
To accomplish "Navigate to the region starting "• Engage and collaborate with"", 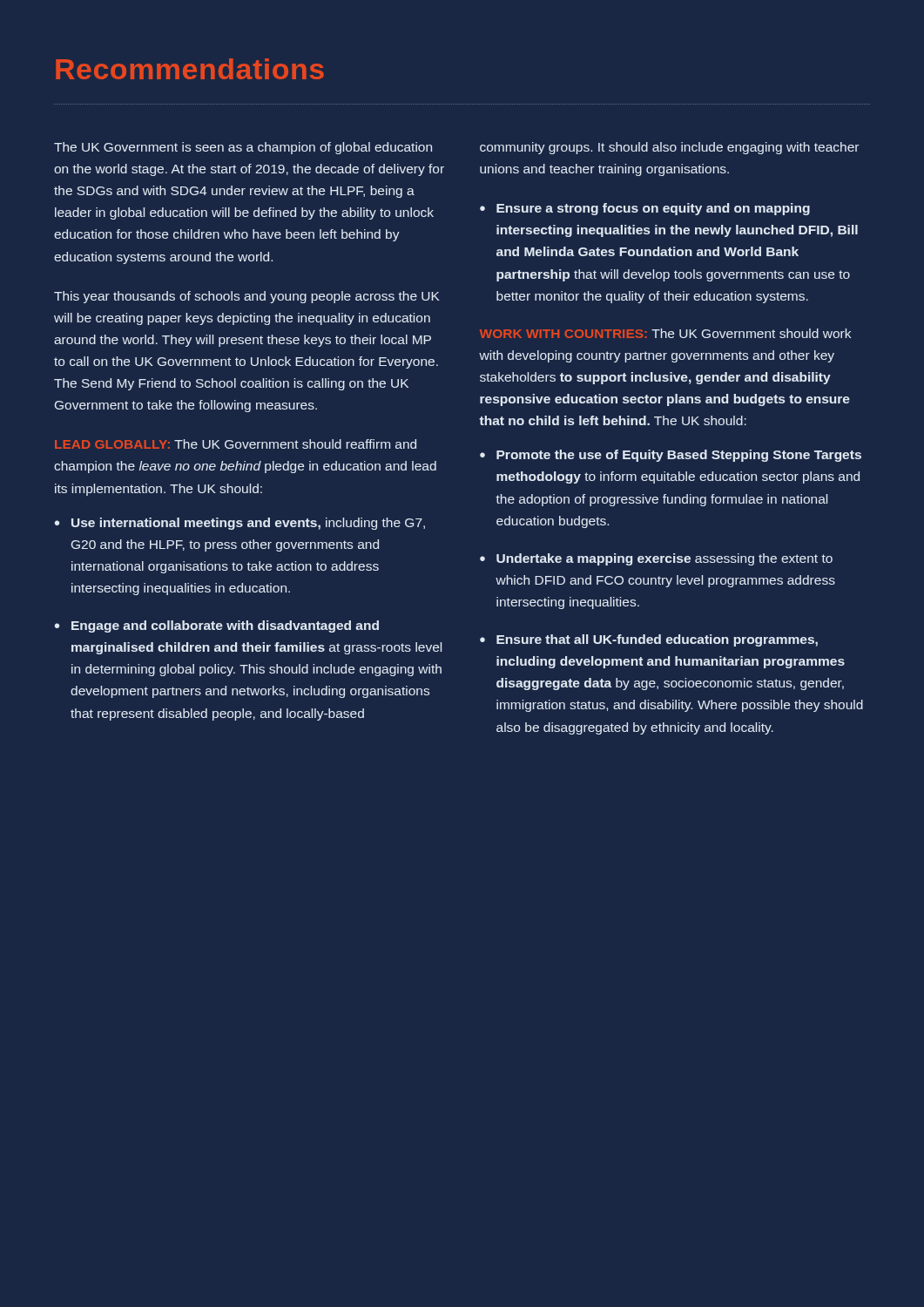I will click(x=249, y=669).
